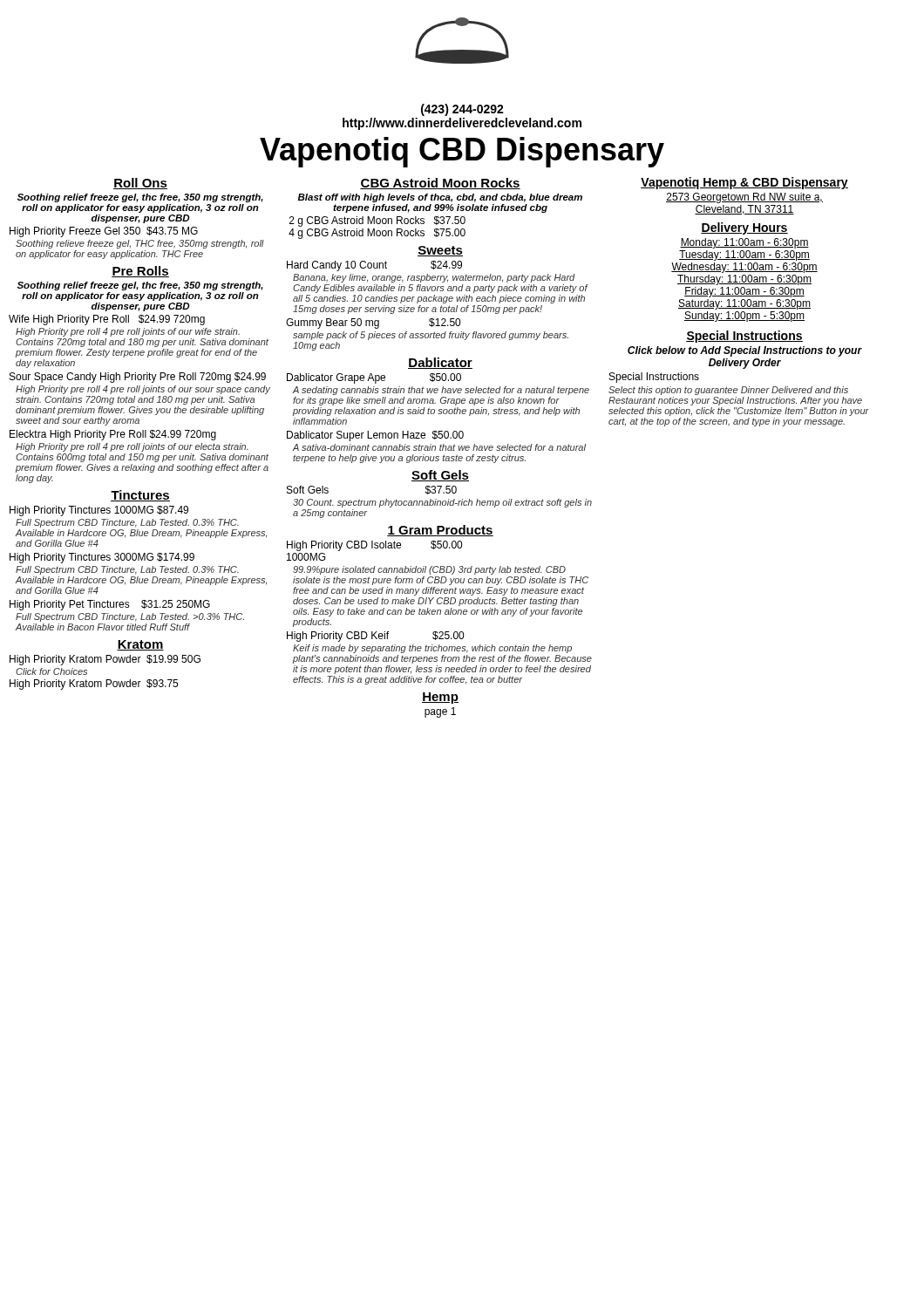Click where it says "High Priority CBD Keif $25.00"
This screenshot has height=1308, width=924.
(x=375, y=636)
